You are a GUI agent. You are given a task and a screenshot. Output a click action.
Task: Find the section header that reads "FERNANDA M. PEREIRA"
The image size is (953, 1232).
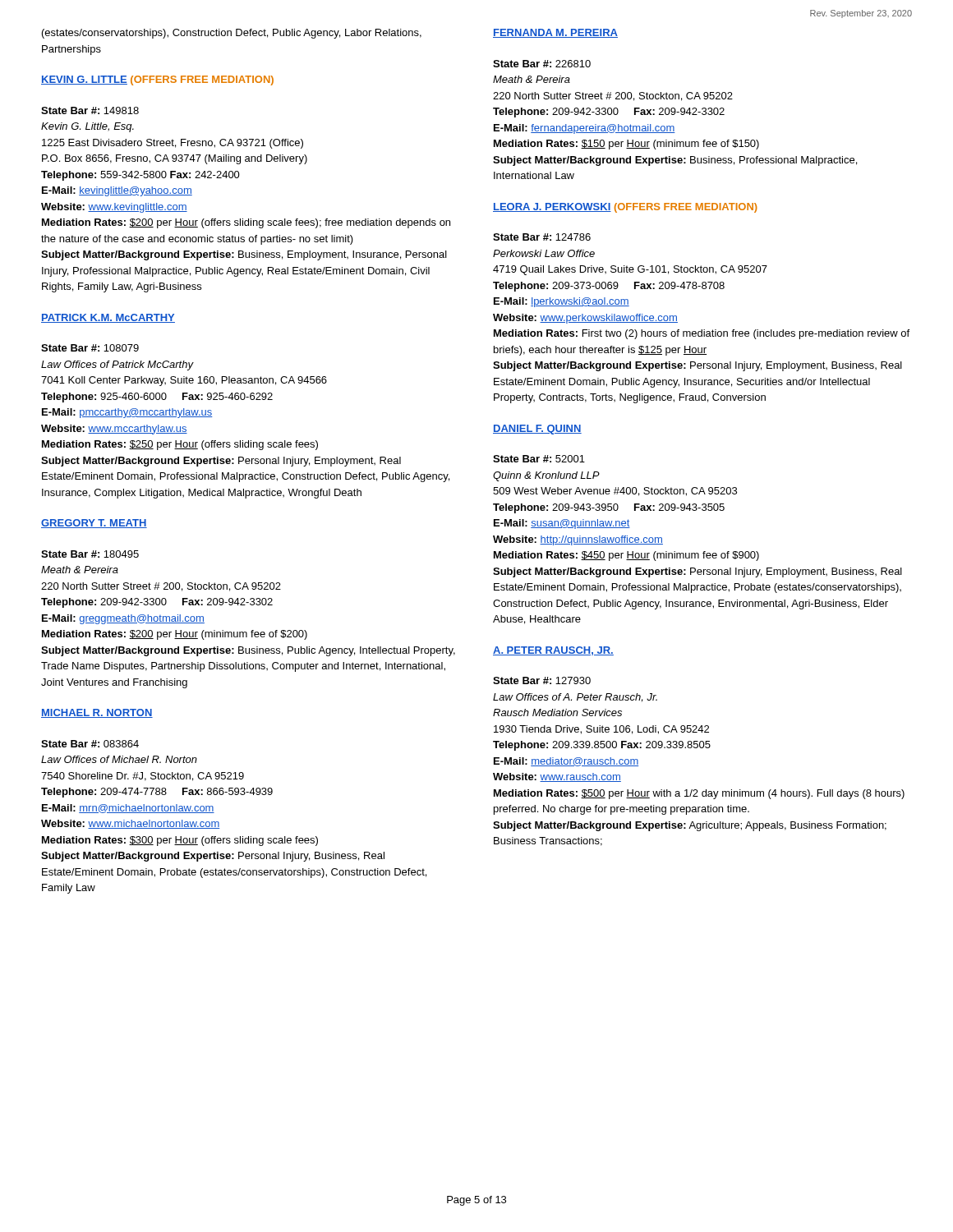point(555,33)
